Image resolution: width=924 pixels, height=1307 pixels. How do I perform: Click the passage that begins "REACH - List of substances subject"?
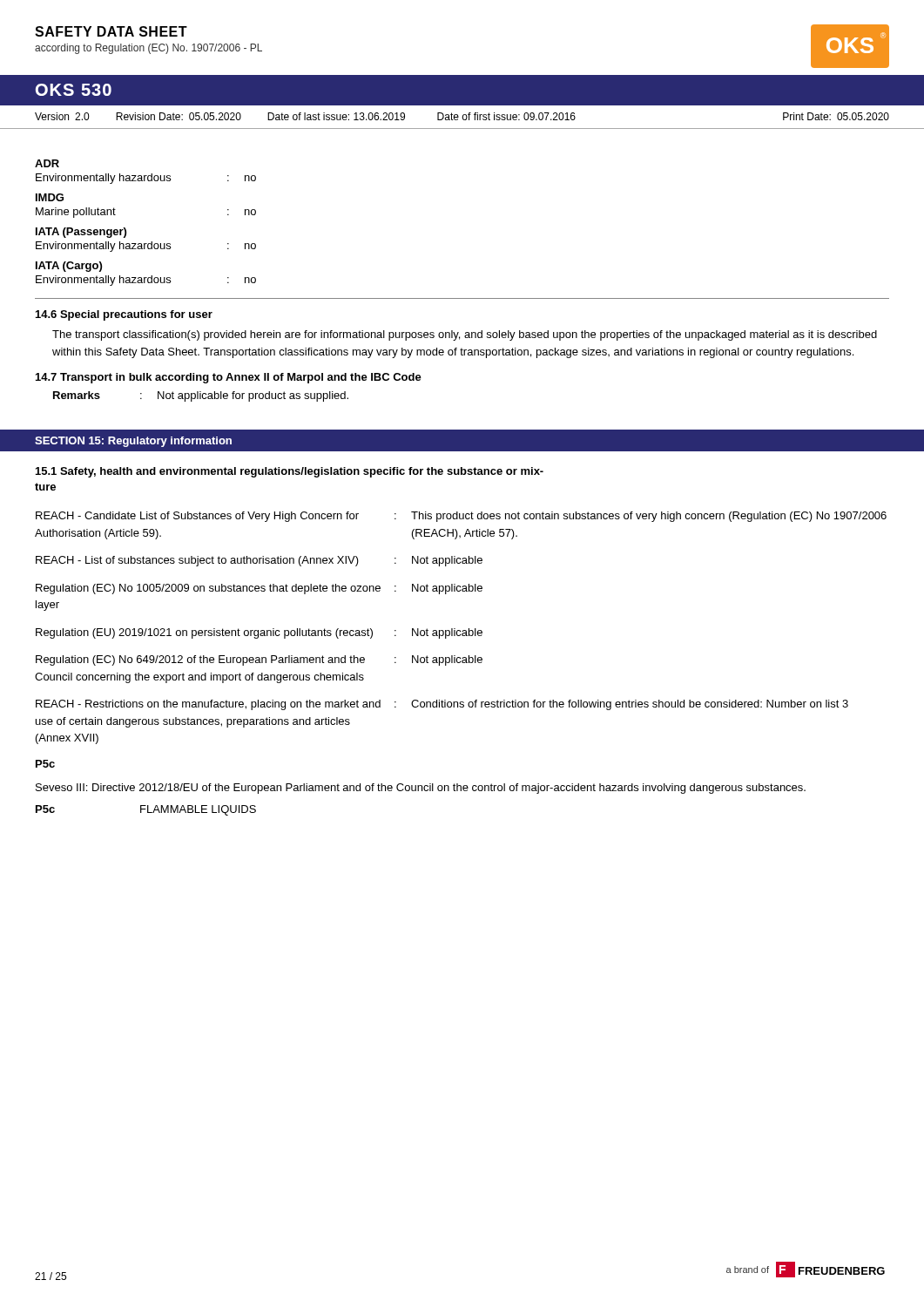(x=462, y=560)
